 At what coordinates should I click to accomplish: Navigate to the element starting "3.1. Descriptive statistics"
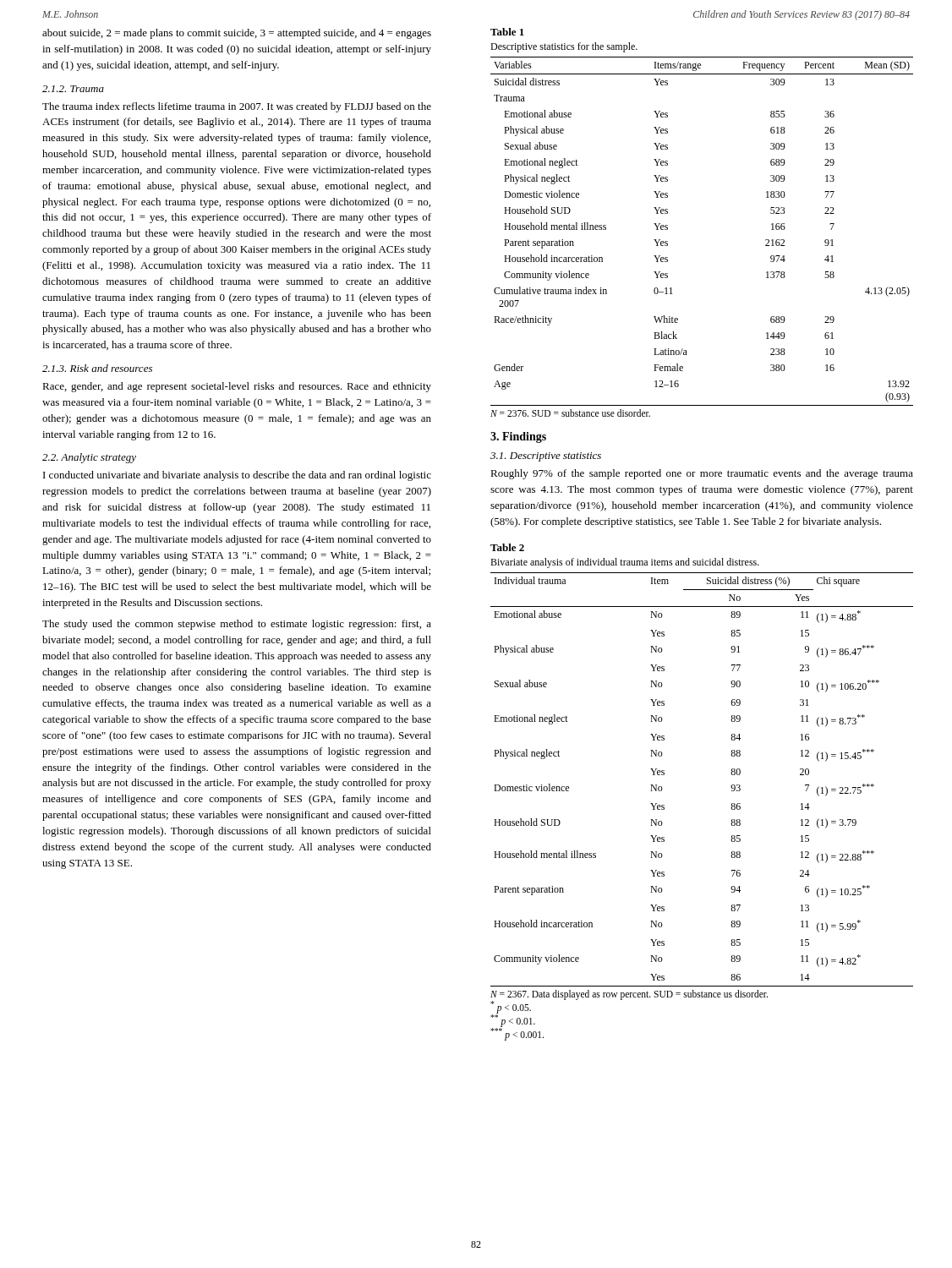pos(546,455)
